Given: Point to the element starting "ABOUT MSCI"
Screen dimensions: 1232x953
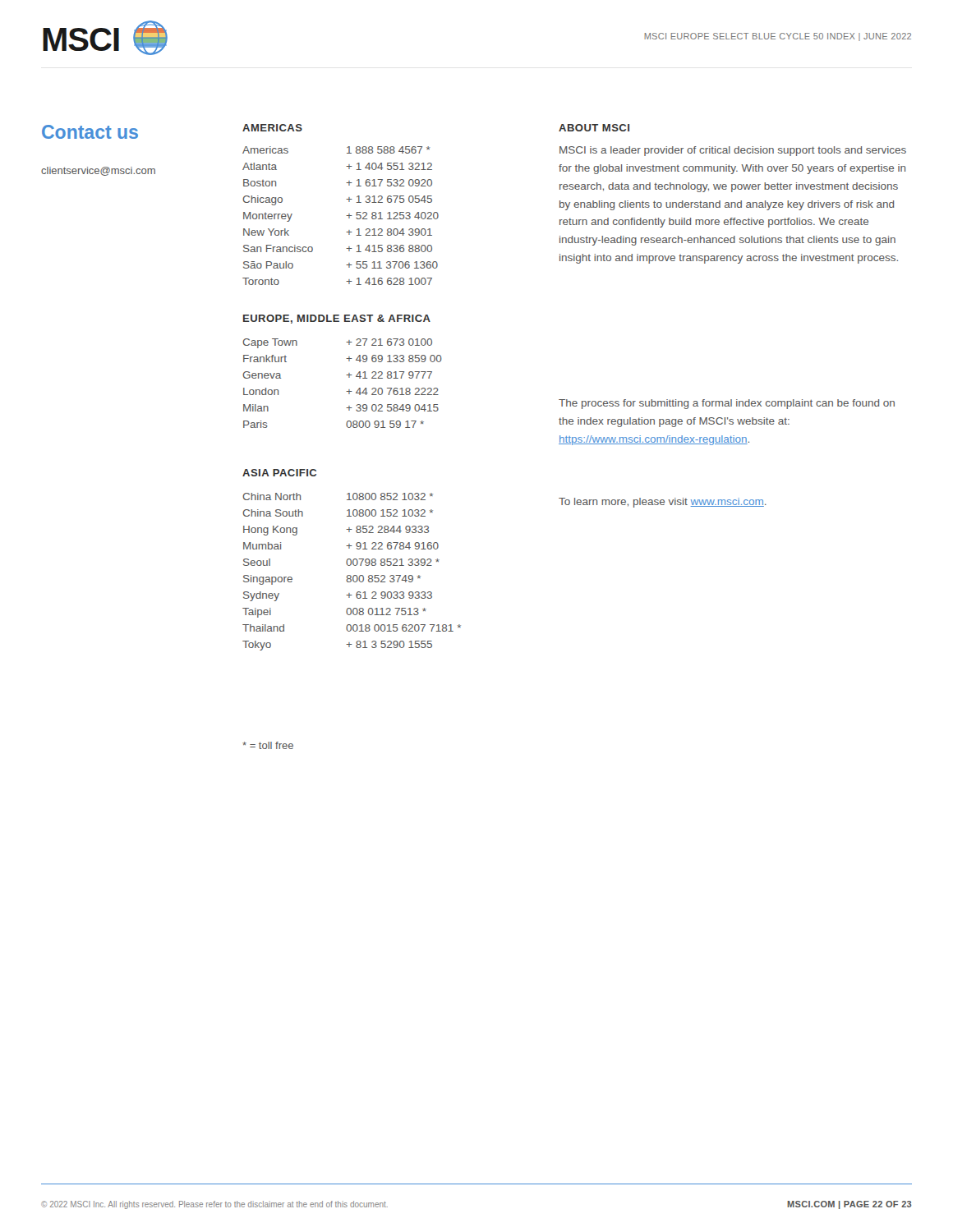Looking at the screenshot, I should [595, 128].
